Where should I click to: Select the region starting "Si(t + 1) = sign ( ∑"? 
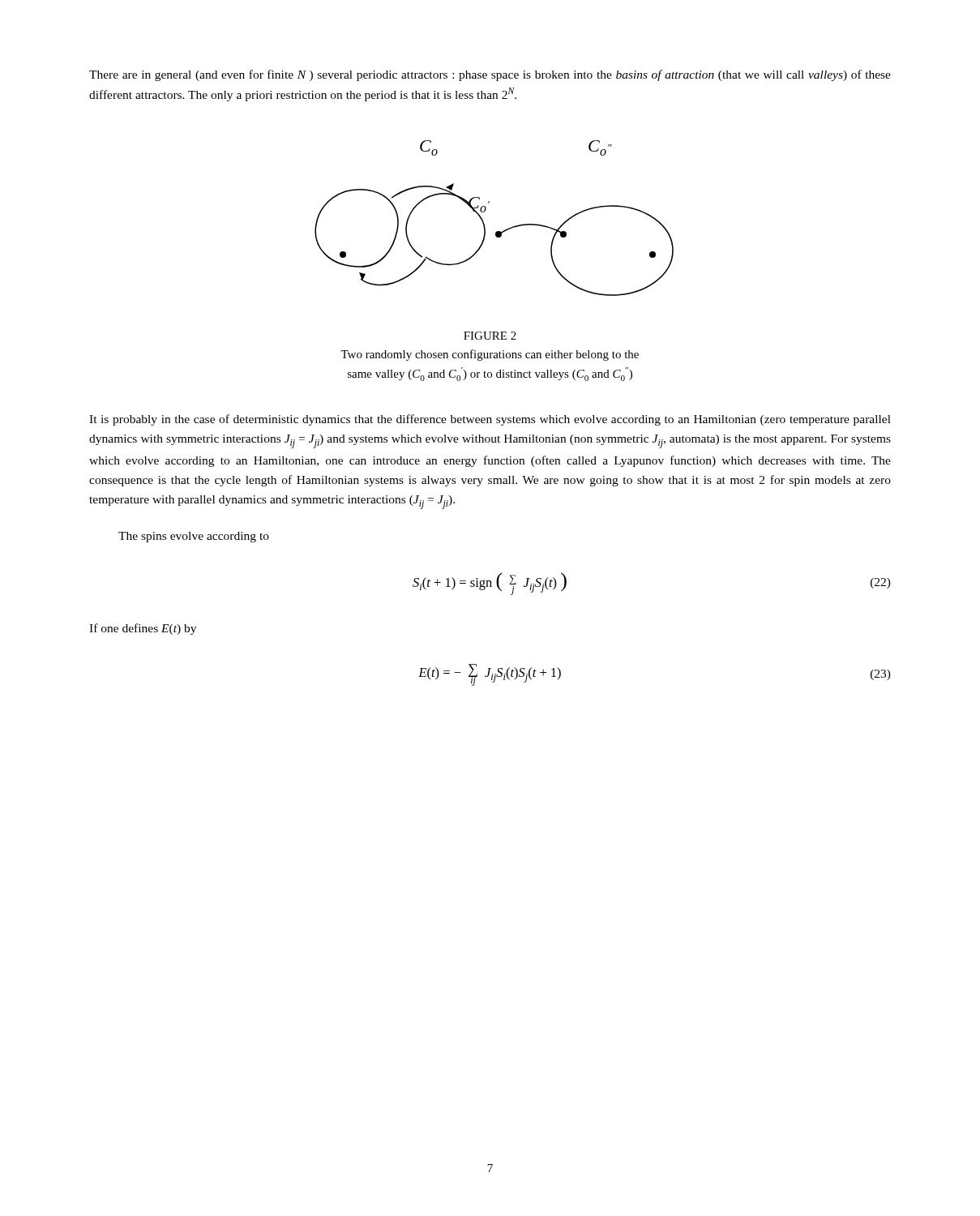click(x=481, y=584)
